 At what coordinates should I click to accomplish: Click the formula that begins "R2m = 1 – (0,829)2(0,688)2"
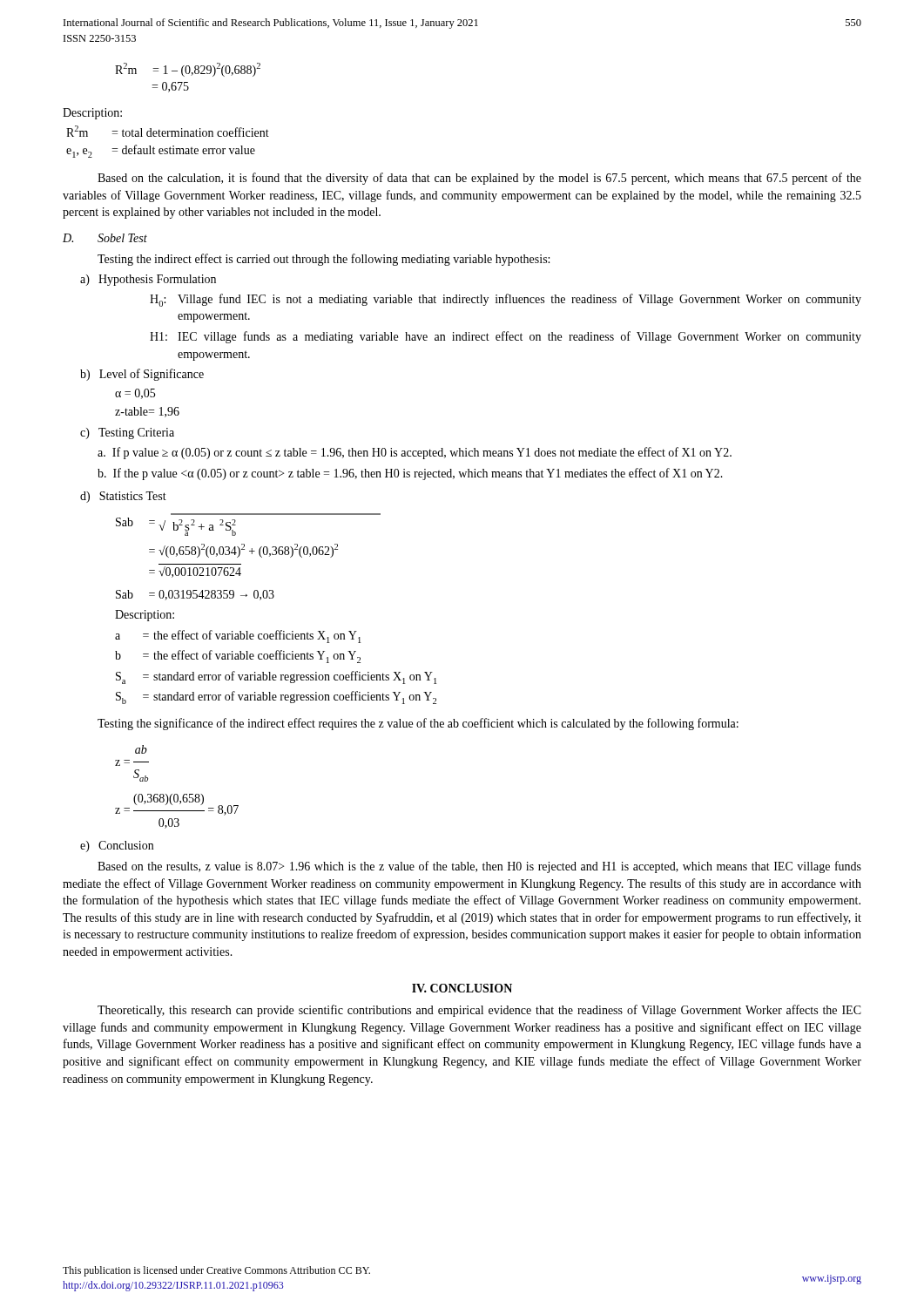[x=188, y=77]
